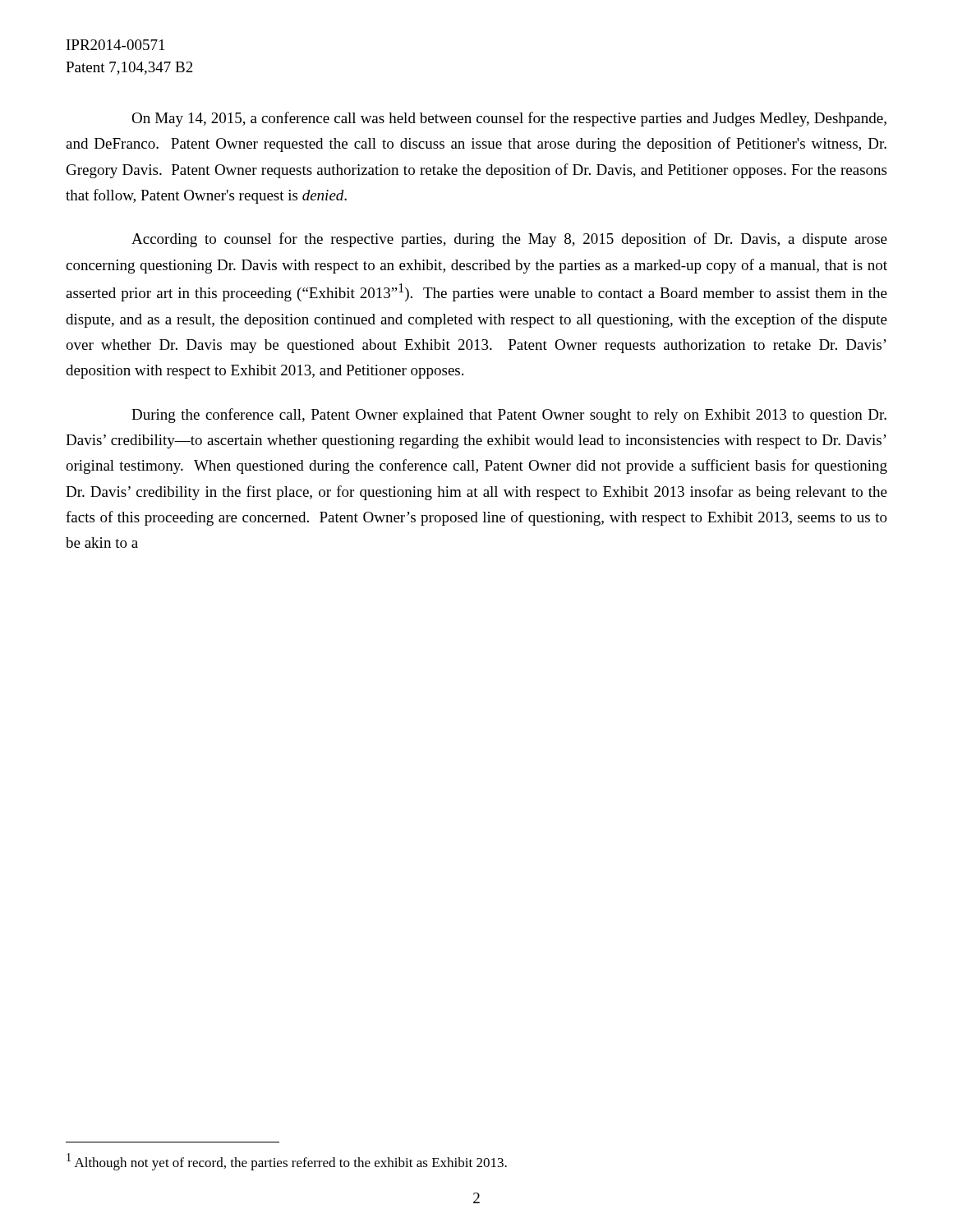
Task: Navigate to the text block starting "On May 14, 2015, a conference call"
Action: pos(476,157)
